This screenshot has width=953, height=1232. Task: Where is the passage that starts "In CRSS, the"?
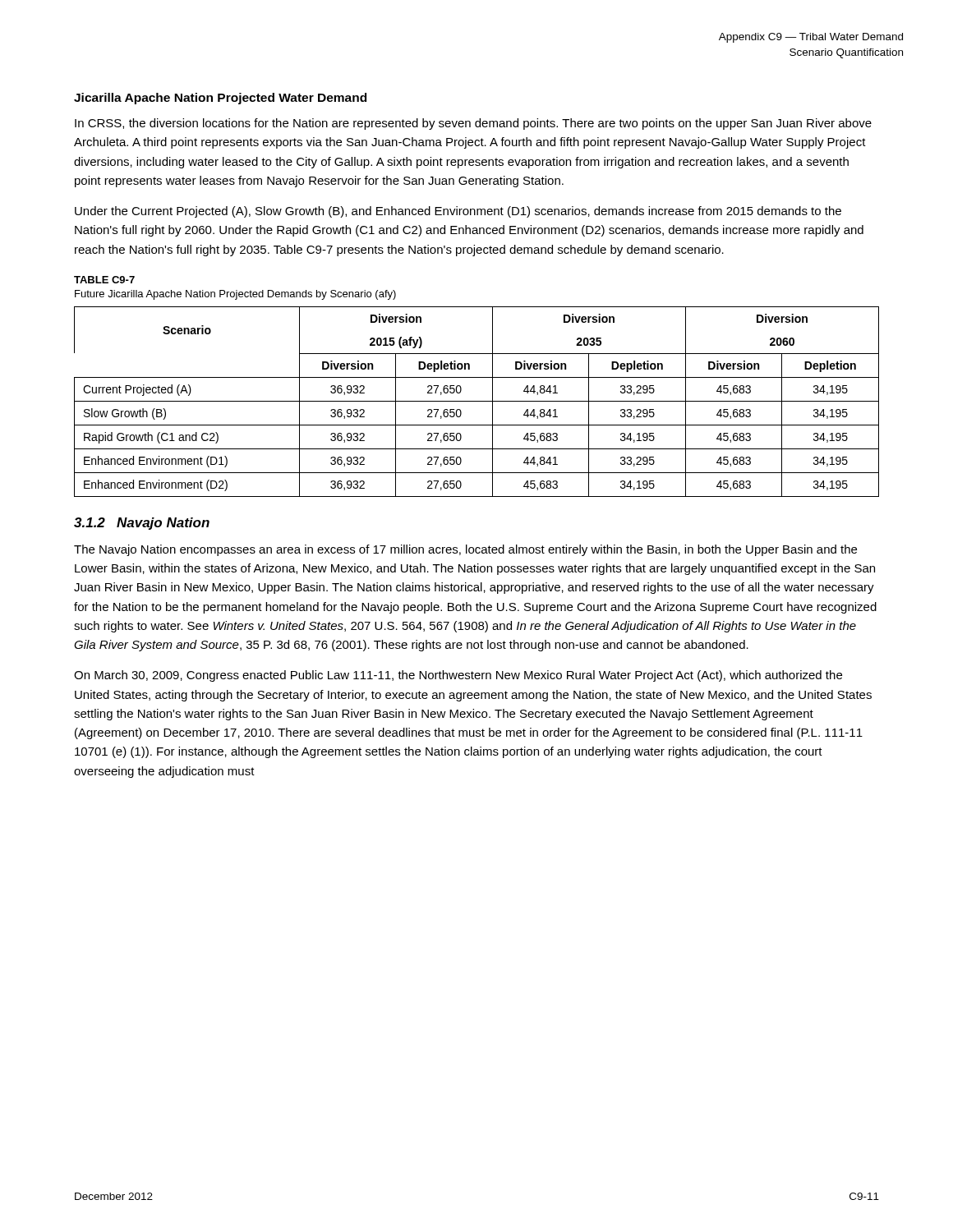[x=473, y=151]
